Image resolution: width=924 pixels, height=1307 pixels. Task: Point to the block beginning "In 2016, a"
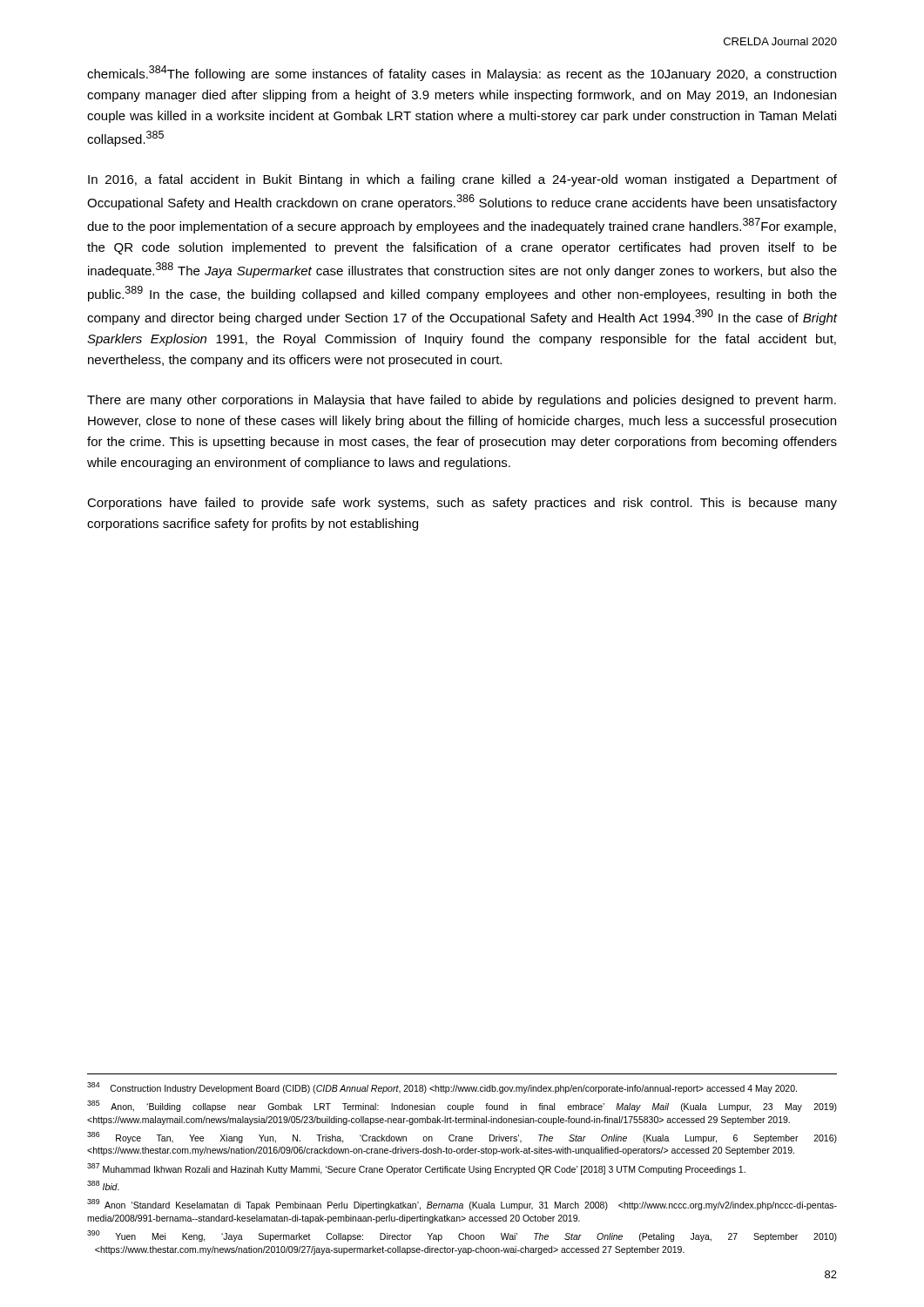[x=462, y=269]
